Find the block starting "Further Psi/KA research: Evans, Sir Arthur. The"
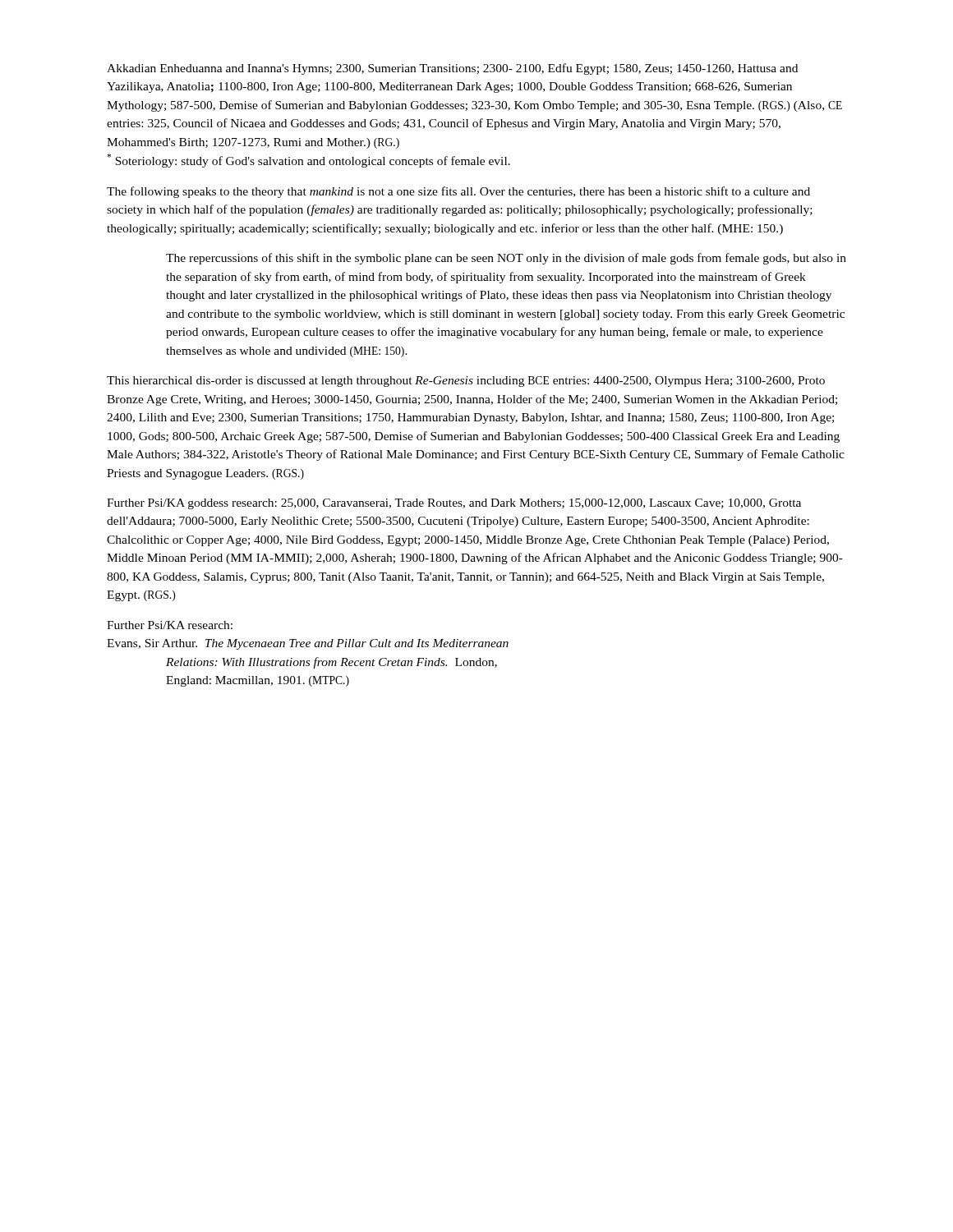Screen dimensions: 1232x953 point(476,654)
